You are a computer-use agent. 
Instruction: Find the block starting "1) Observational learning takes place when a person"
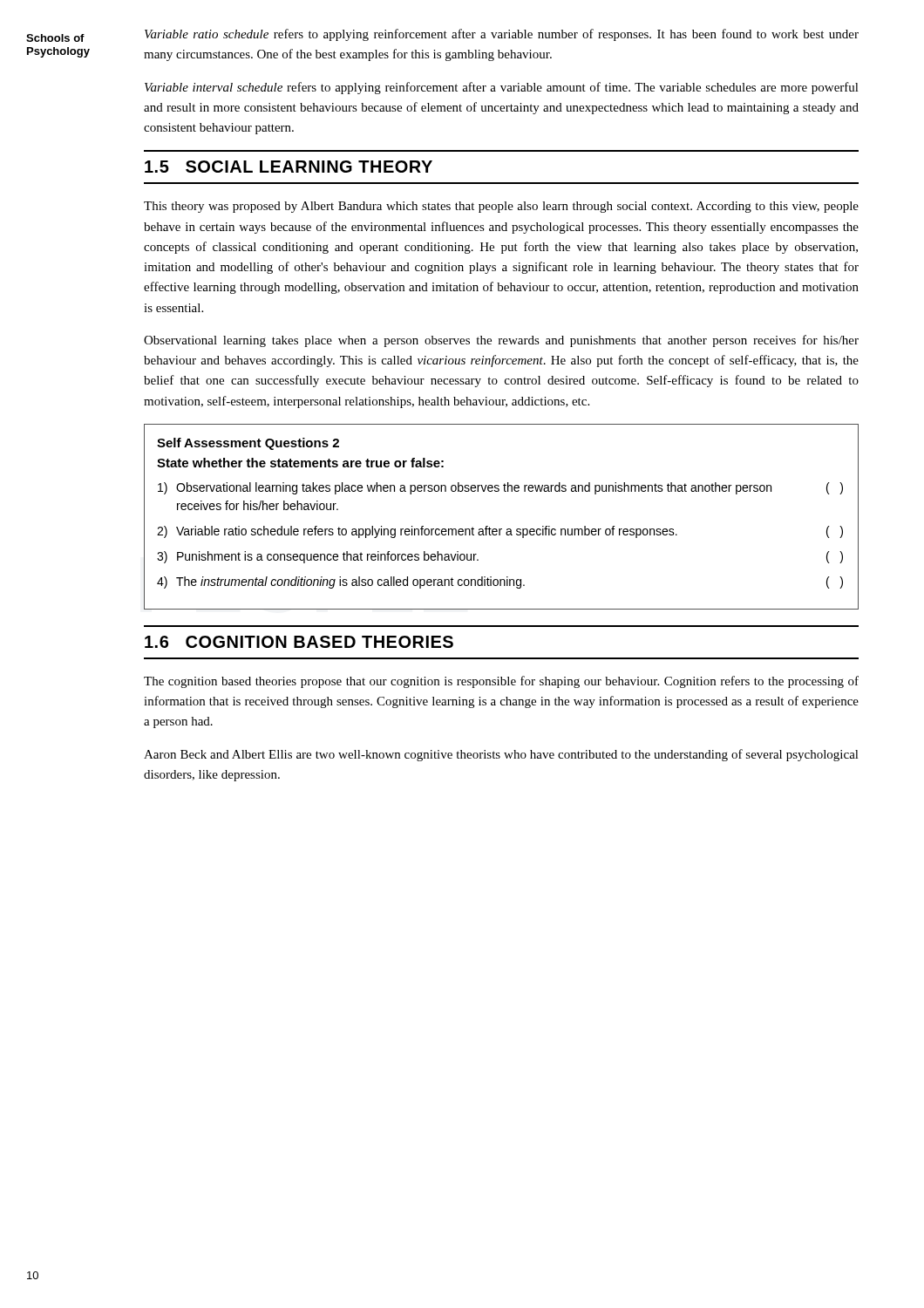coord(500,497)
